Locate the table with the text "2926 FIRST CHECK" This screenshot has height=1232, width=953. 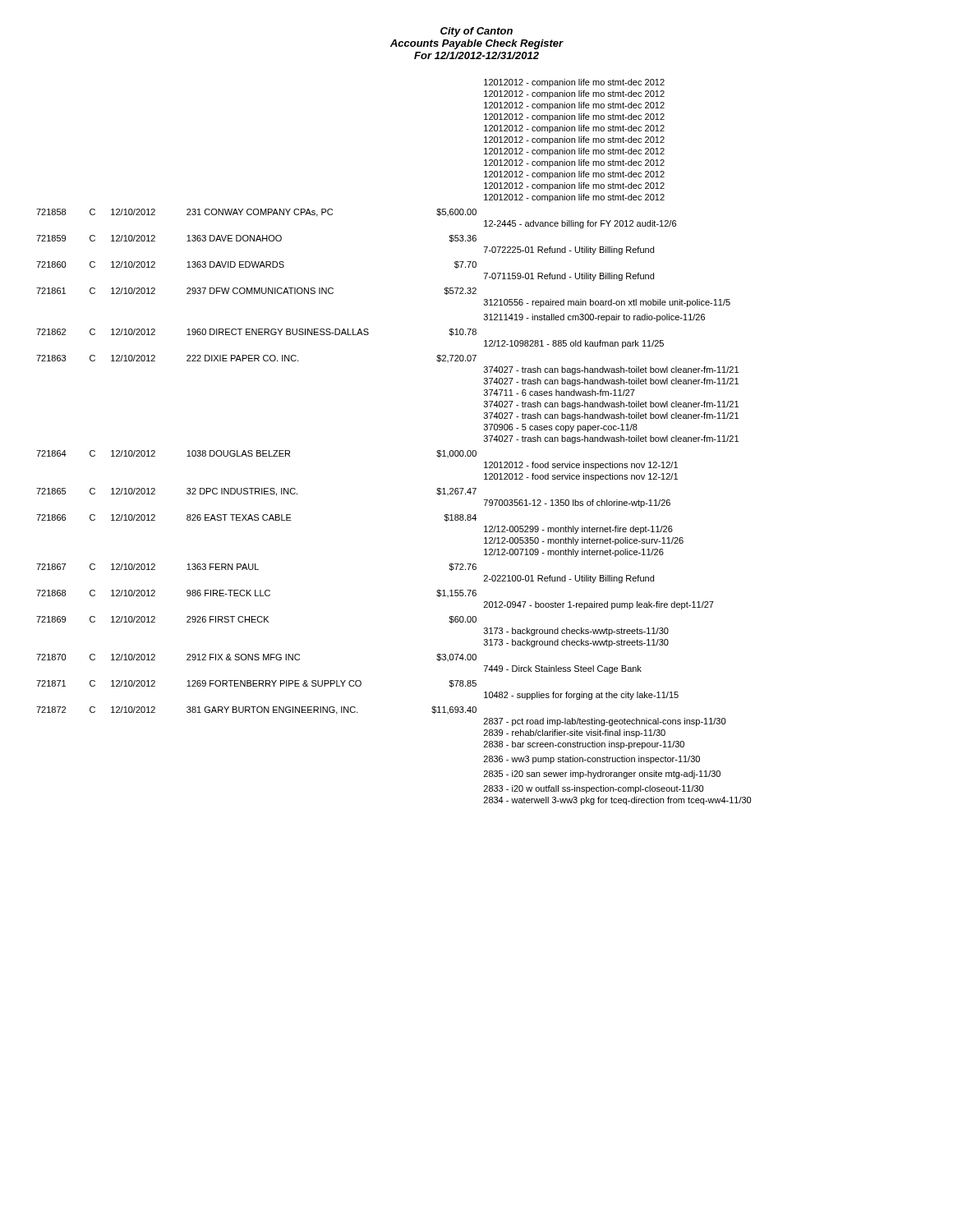pos(476,441)
